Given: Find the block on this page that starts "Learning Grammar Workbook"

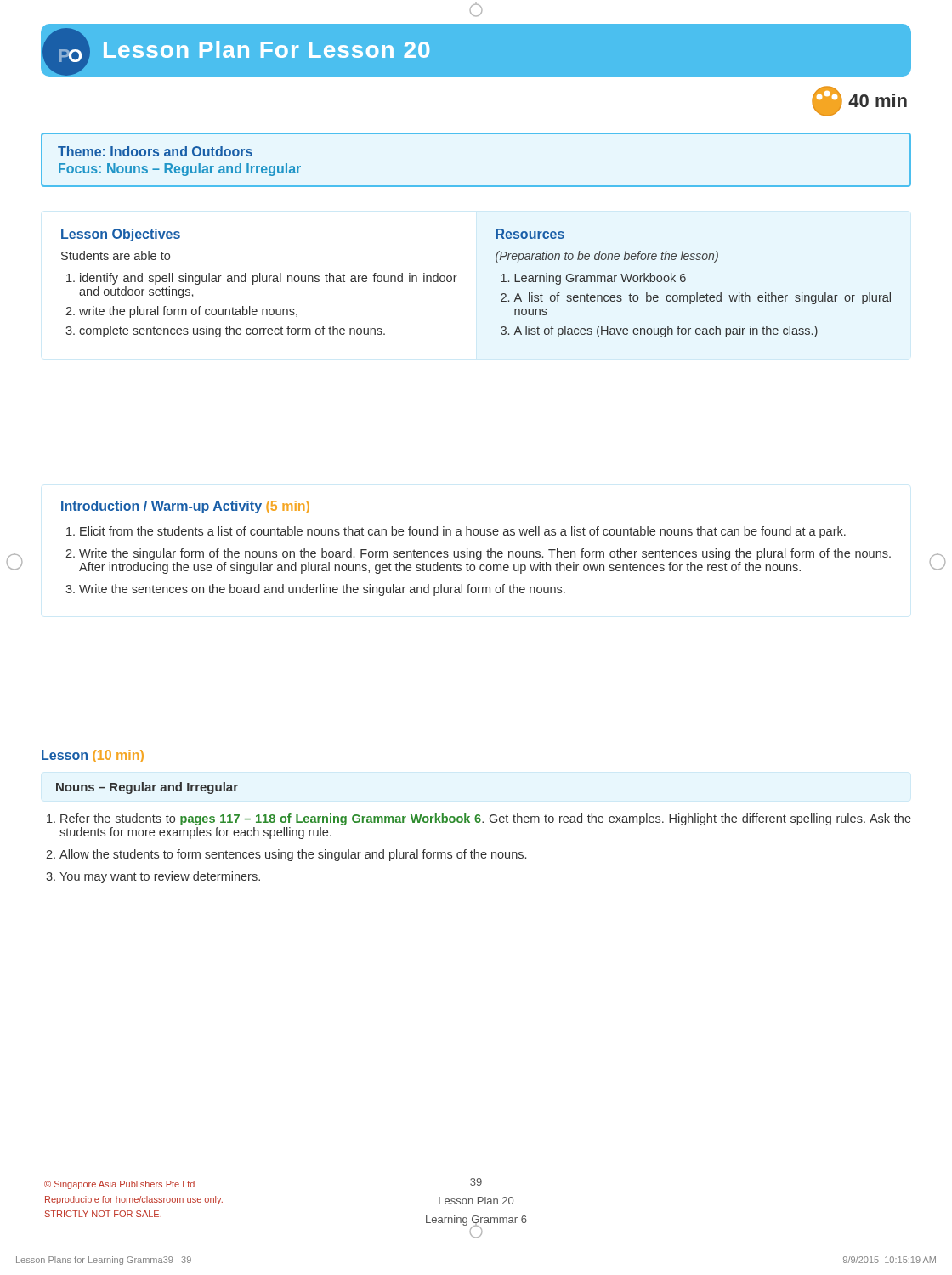Looking at the screenshot, I should pos(600,278).
